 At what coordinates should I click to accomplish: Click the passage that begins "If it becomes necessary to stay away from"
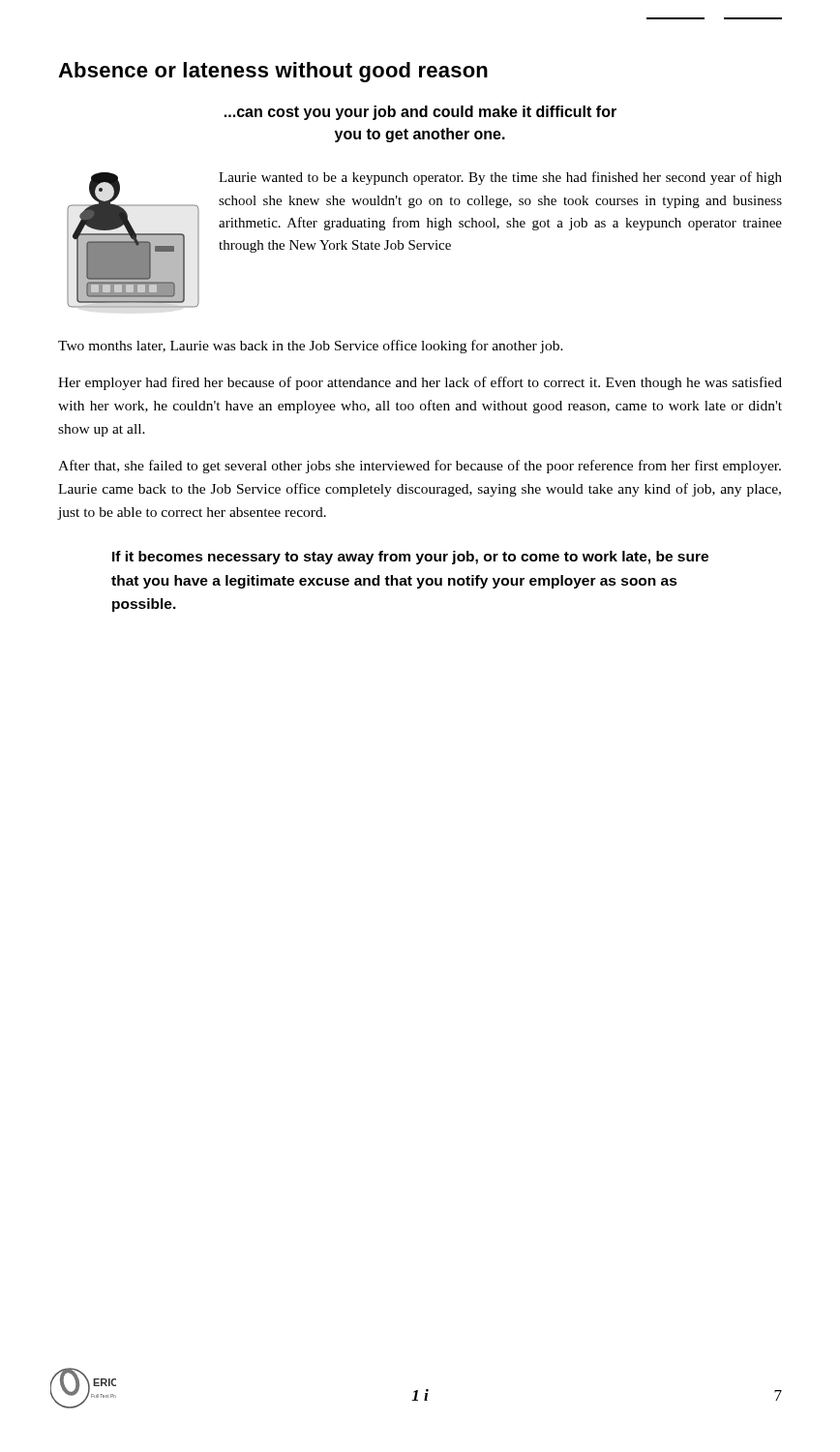(410, 580)
